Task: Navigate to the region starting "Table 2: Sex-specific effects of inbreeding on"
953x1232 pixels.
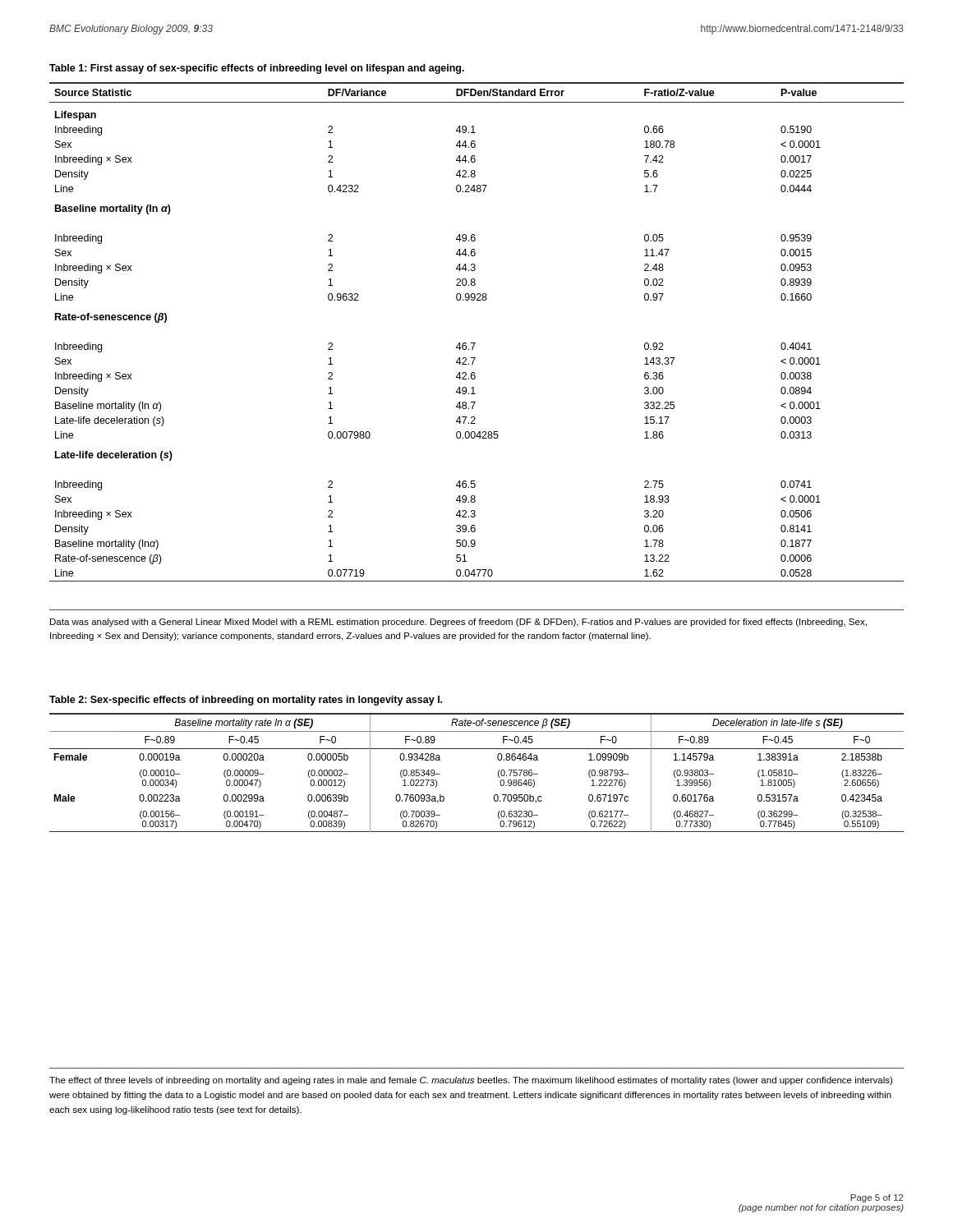Action: click(246, 700)
